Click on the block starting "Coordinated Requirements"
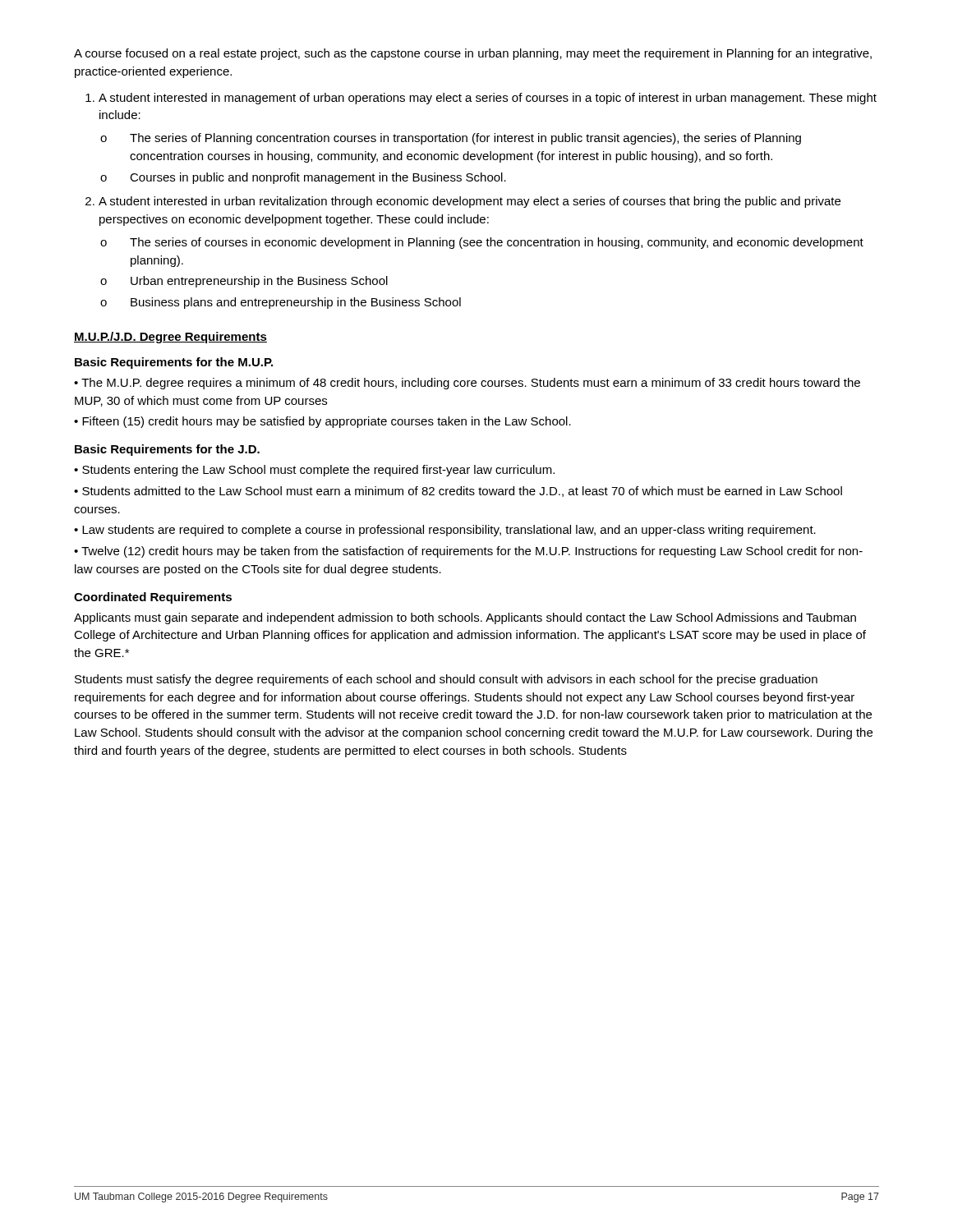953x1232 pixels. point(153,596)
